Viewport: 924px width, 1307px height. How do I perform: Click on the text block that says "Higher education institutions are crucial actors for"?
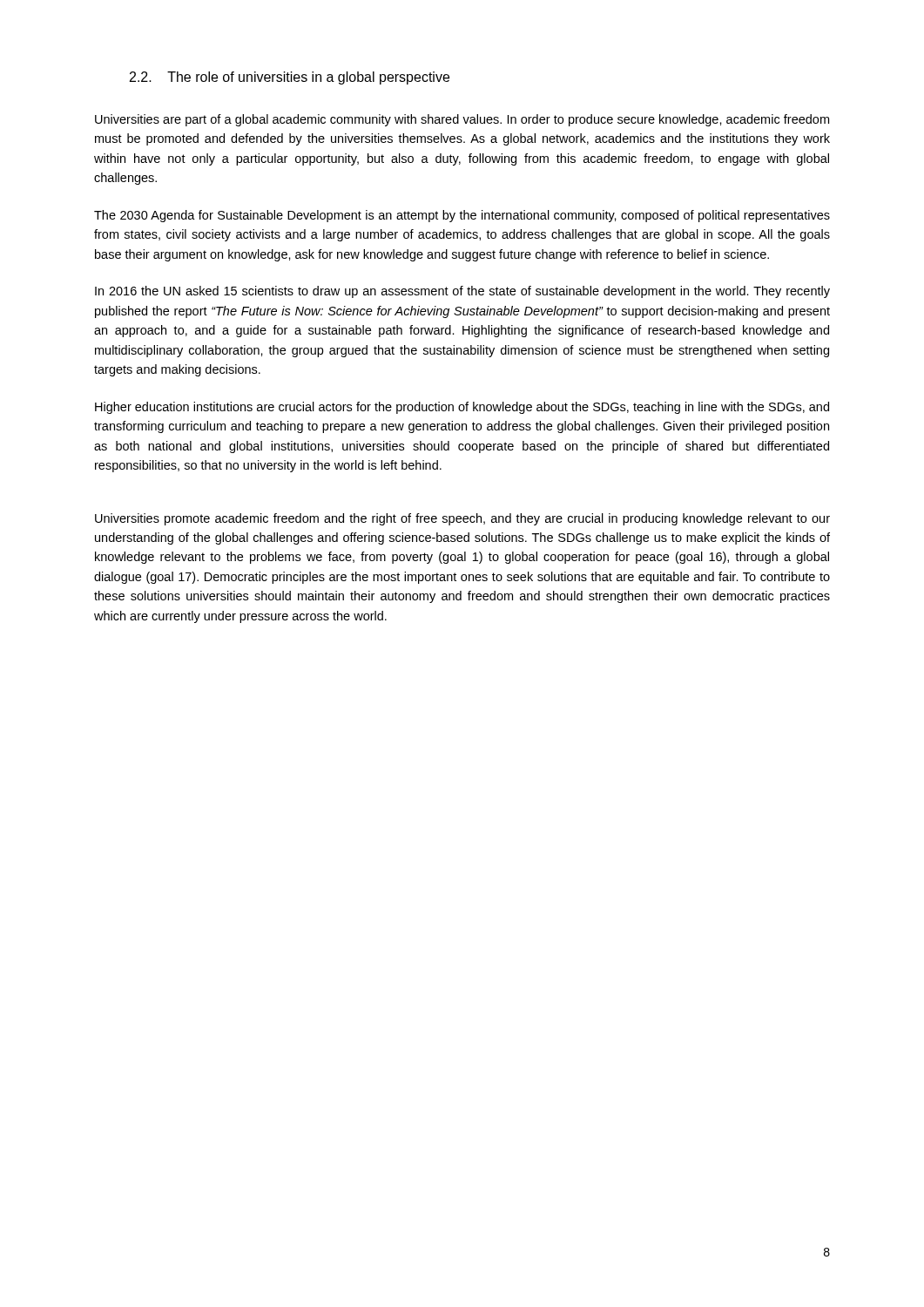(x=462, y=436)
